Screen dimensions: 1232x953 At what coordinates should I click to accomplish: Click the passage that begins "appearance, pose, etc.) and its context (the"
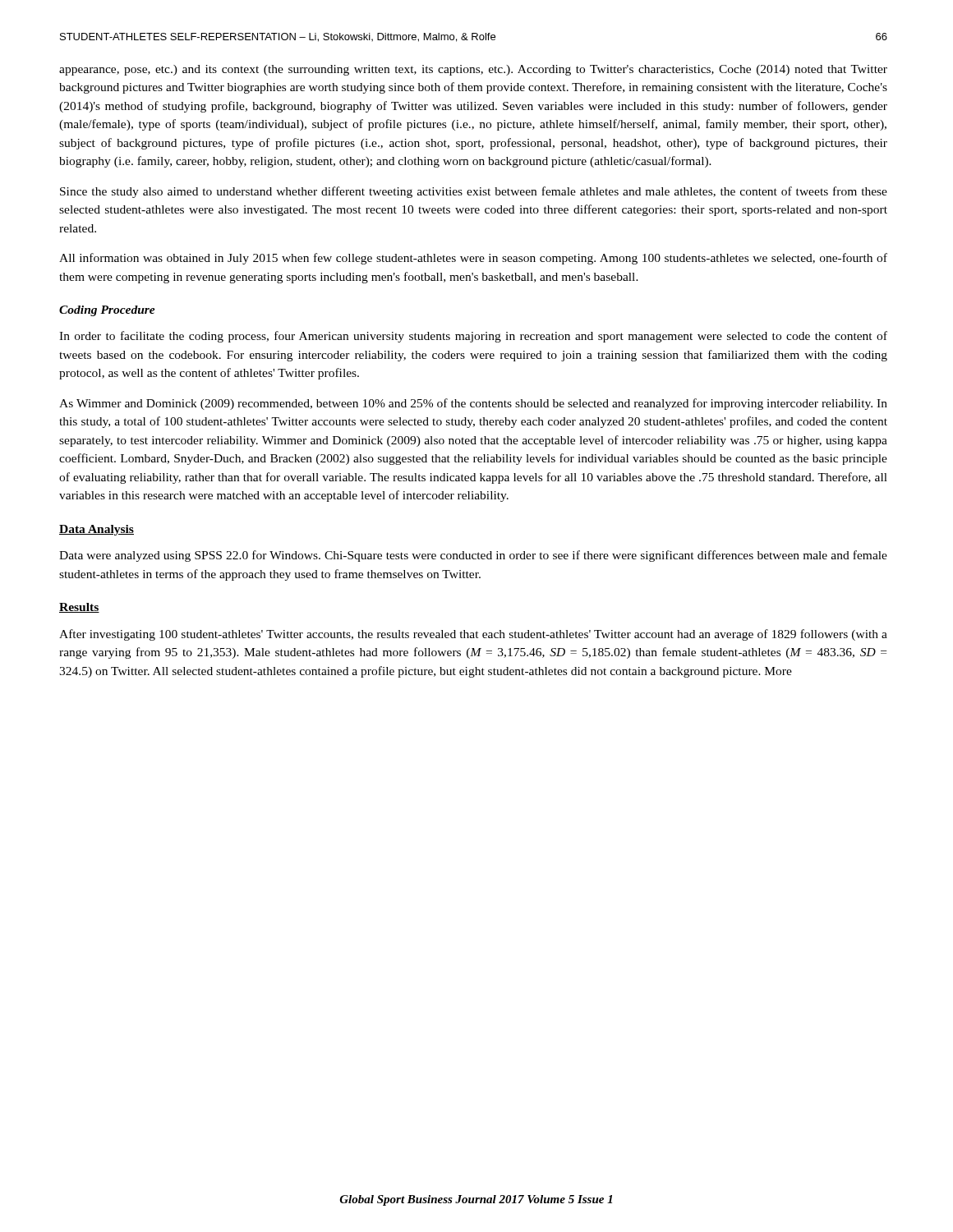coord(473,115)
